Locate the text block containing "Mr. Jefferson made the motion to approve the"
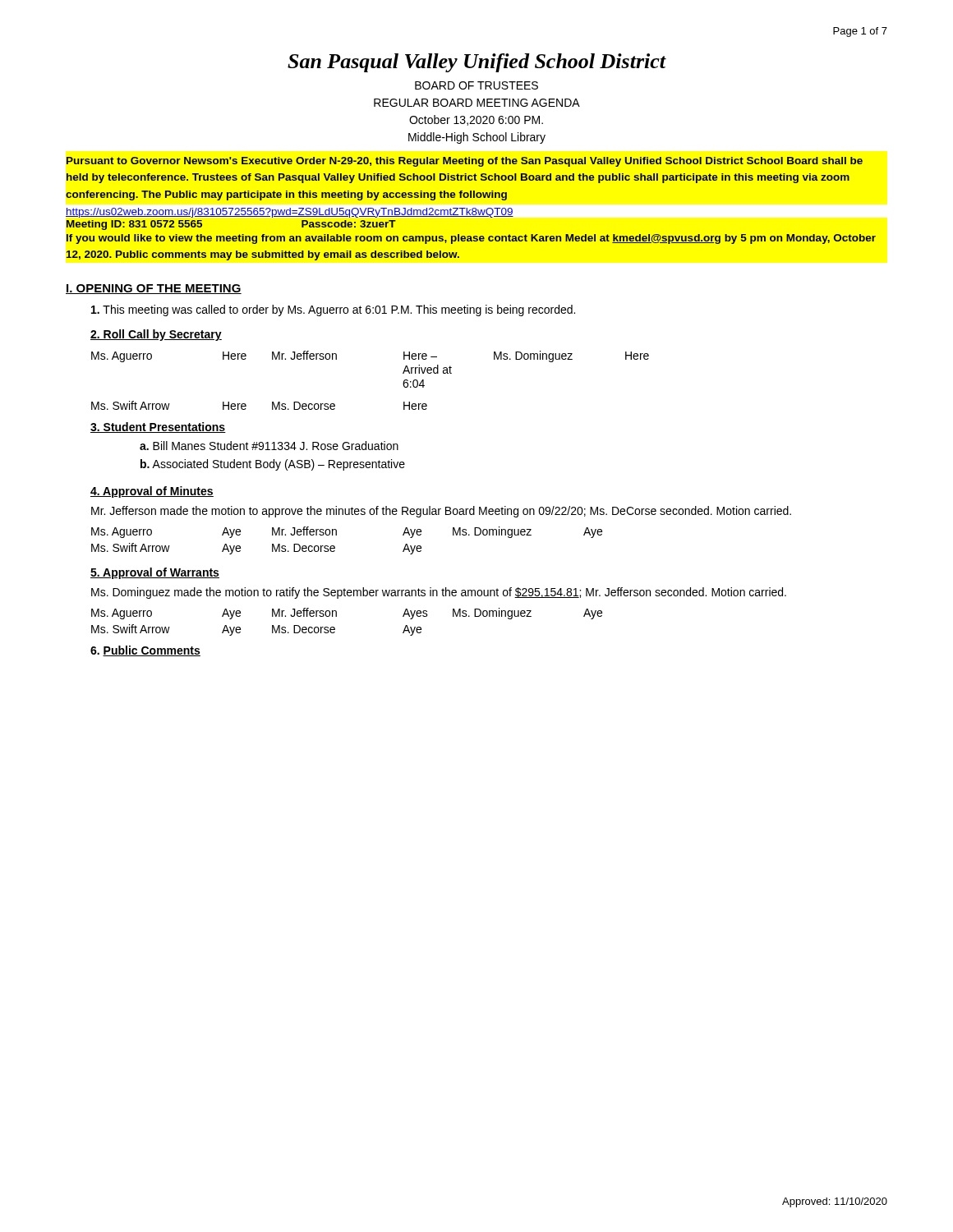 pos(441,511)
